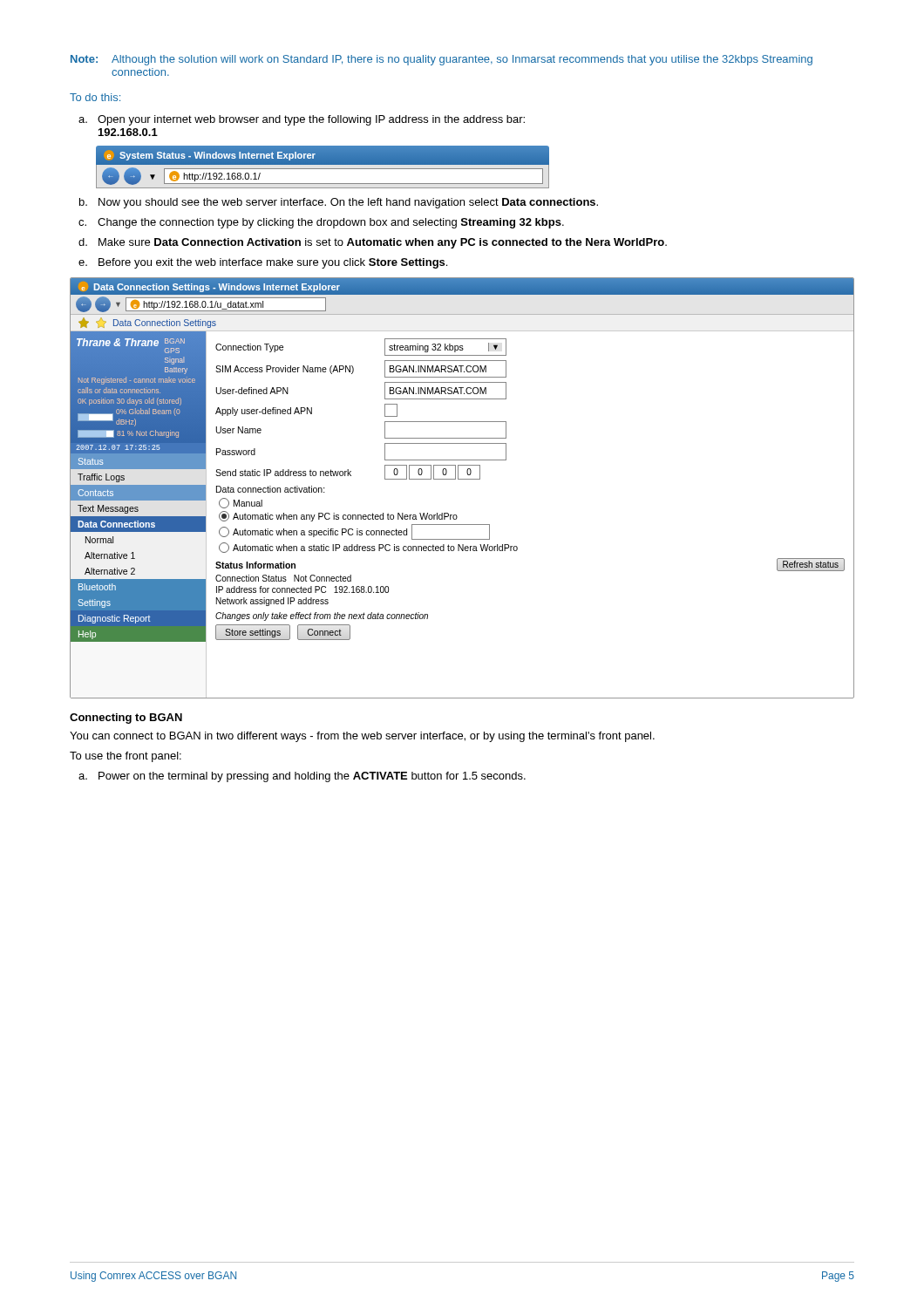
Task: Where does it say "To do this:"?
Action: 96,97
